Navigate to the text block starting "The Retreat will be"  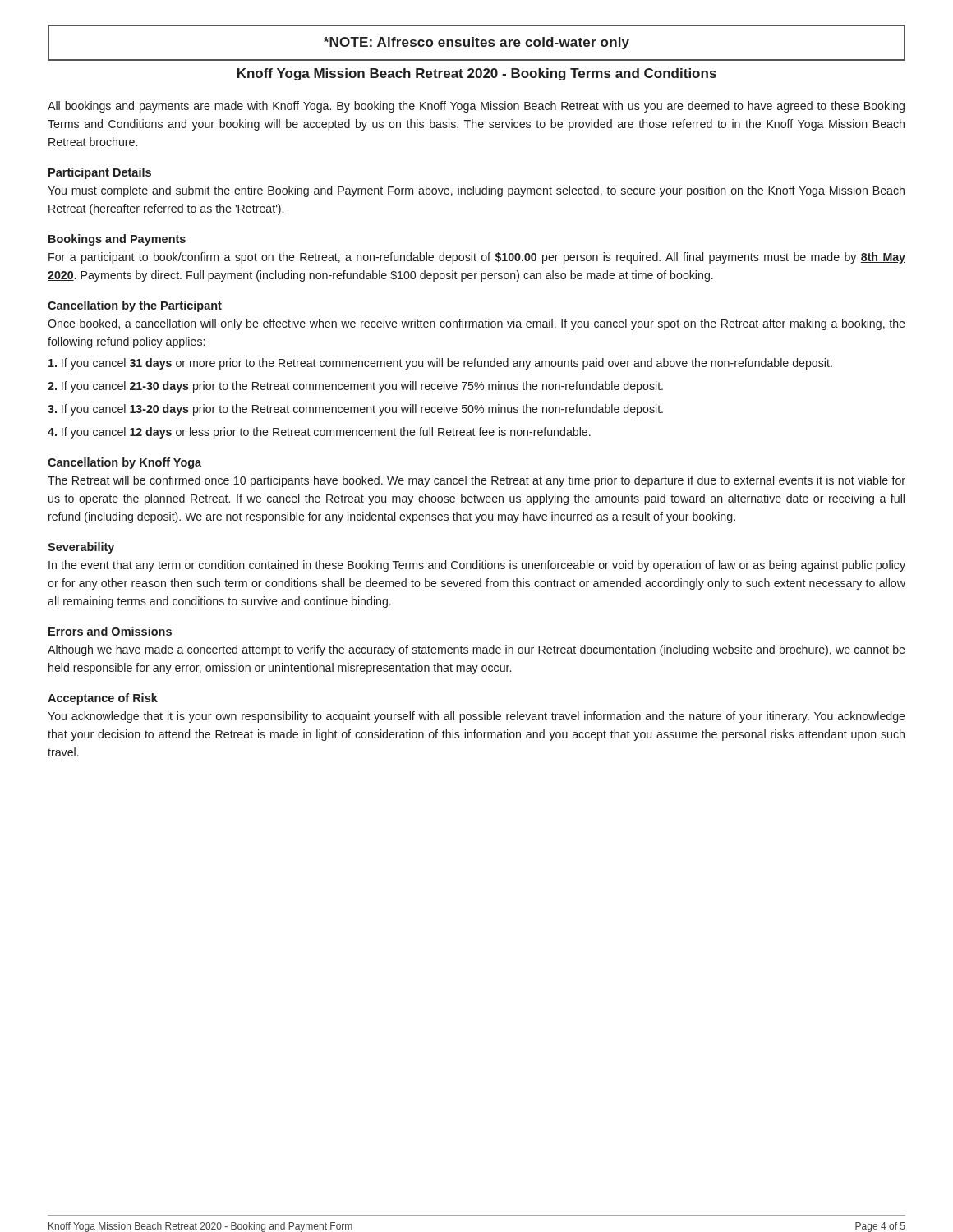[x=476, y=499]
